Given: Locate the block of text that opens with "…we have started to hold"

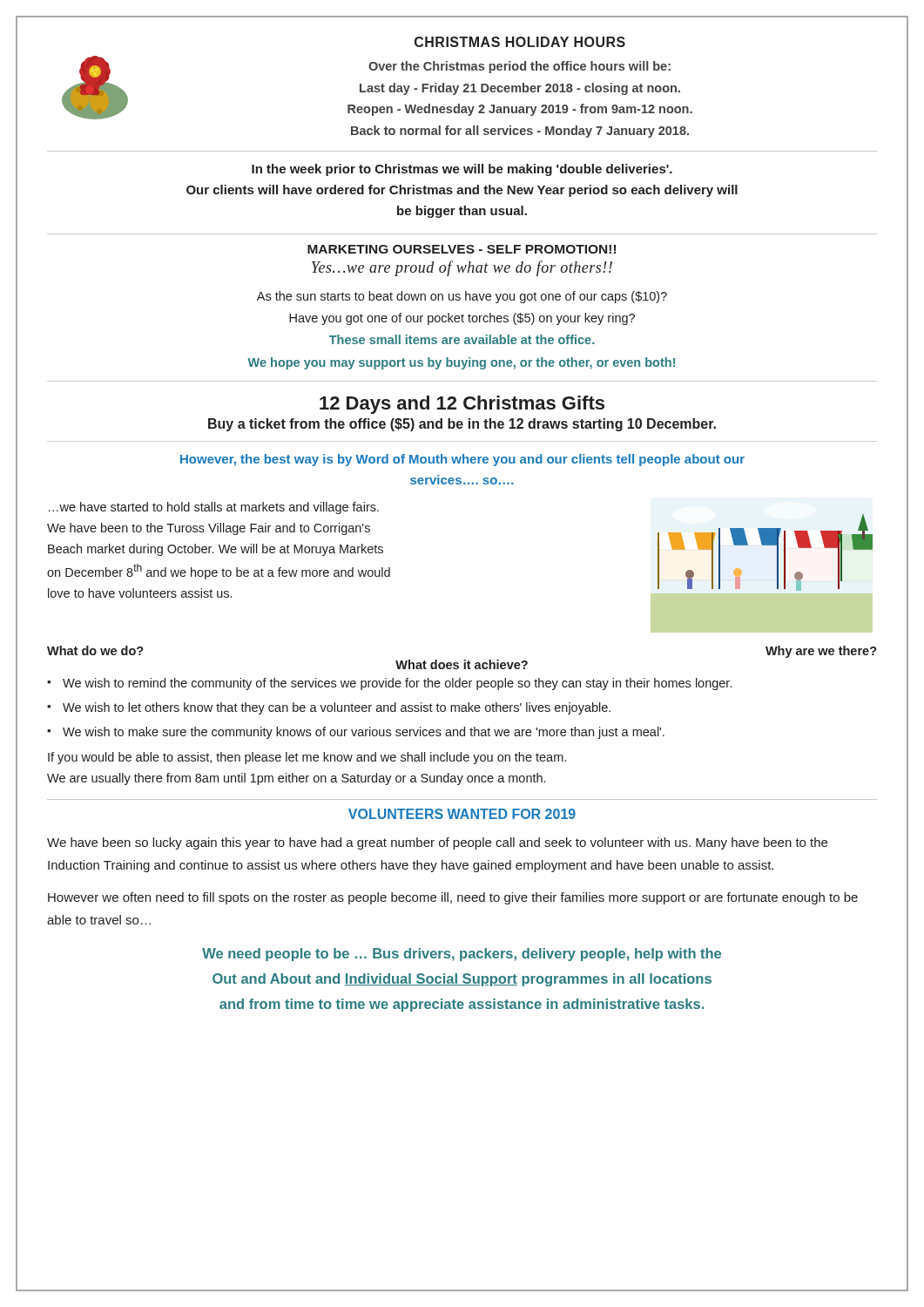Looking at the screenshot, I should tap(219, 550).
